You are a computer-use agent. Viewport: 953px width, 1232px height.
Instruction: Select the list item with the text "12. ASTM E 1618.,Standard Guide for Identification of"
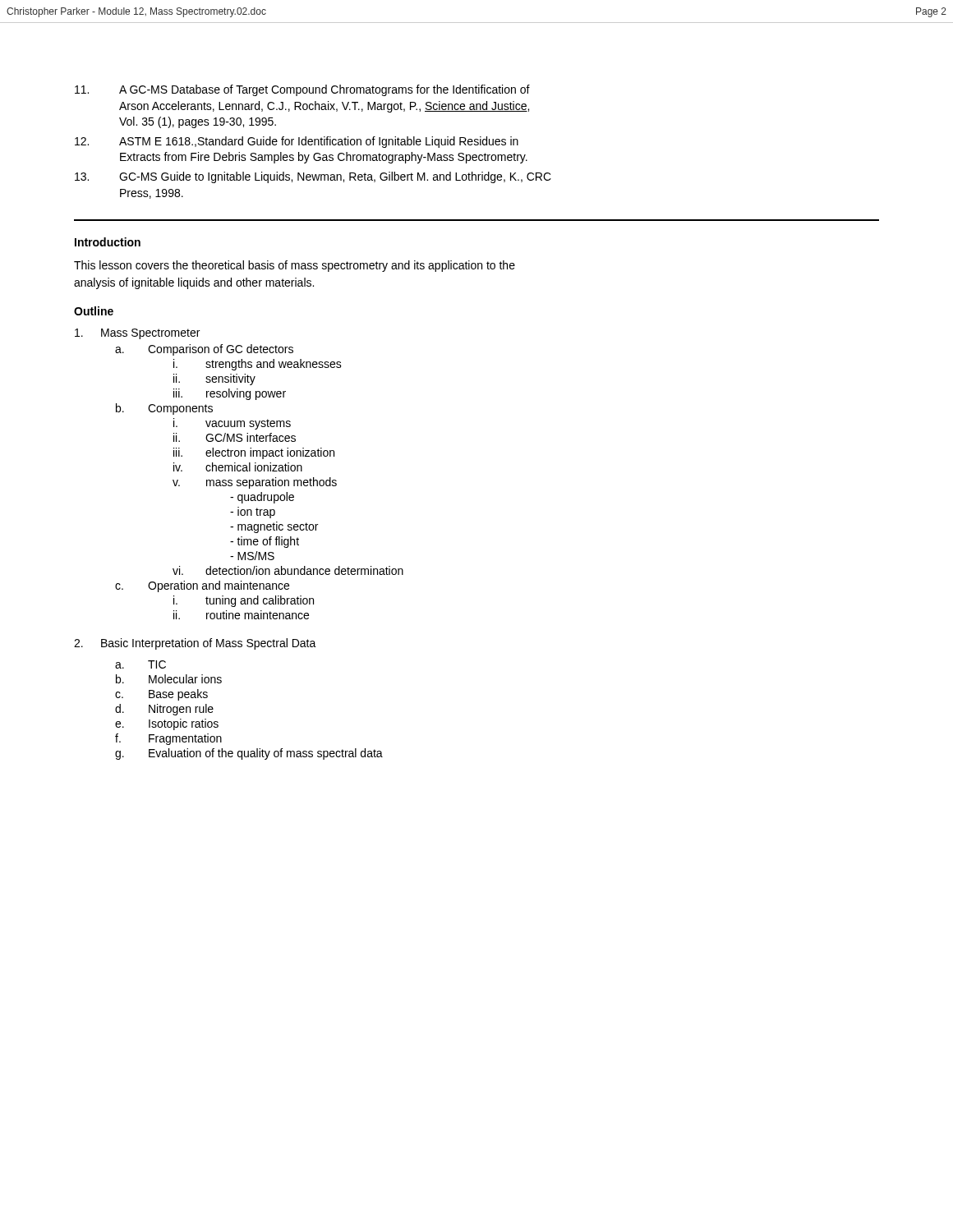pyautogui.click(x=476, y=150)
